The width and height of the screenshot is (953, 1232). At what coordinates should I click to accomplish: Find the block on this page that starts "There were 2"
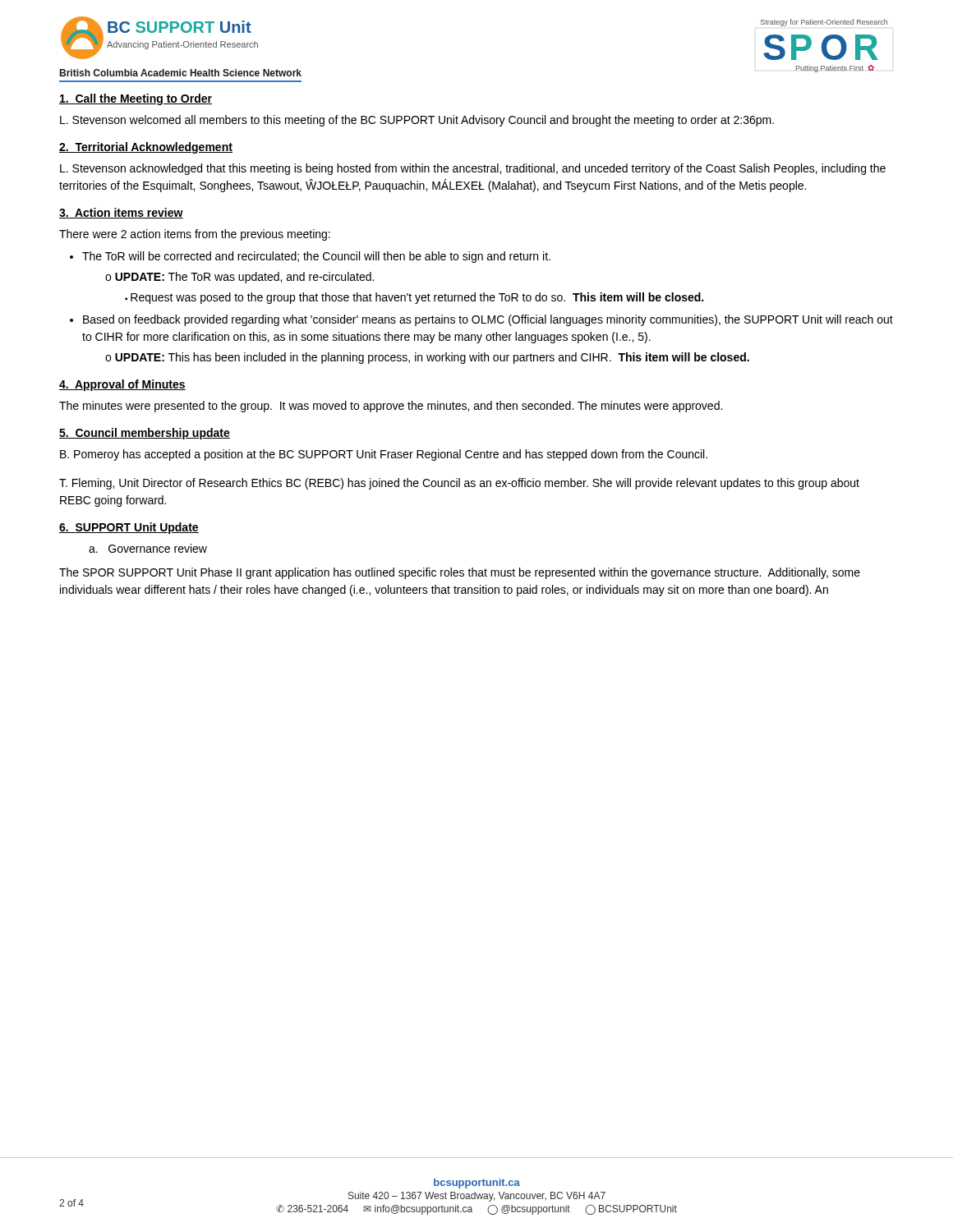pyautogui.click(x=195, y=234)
